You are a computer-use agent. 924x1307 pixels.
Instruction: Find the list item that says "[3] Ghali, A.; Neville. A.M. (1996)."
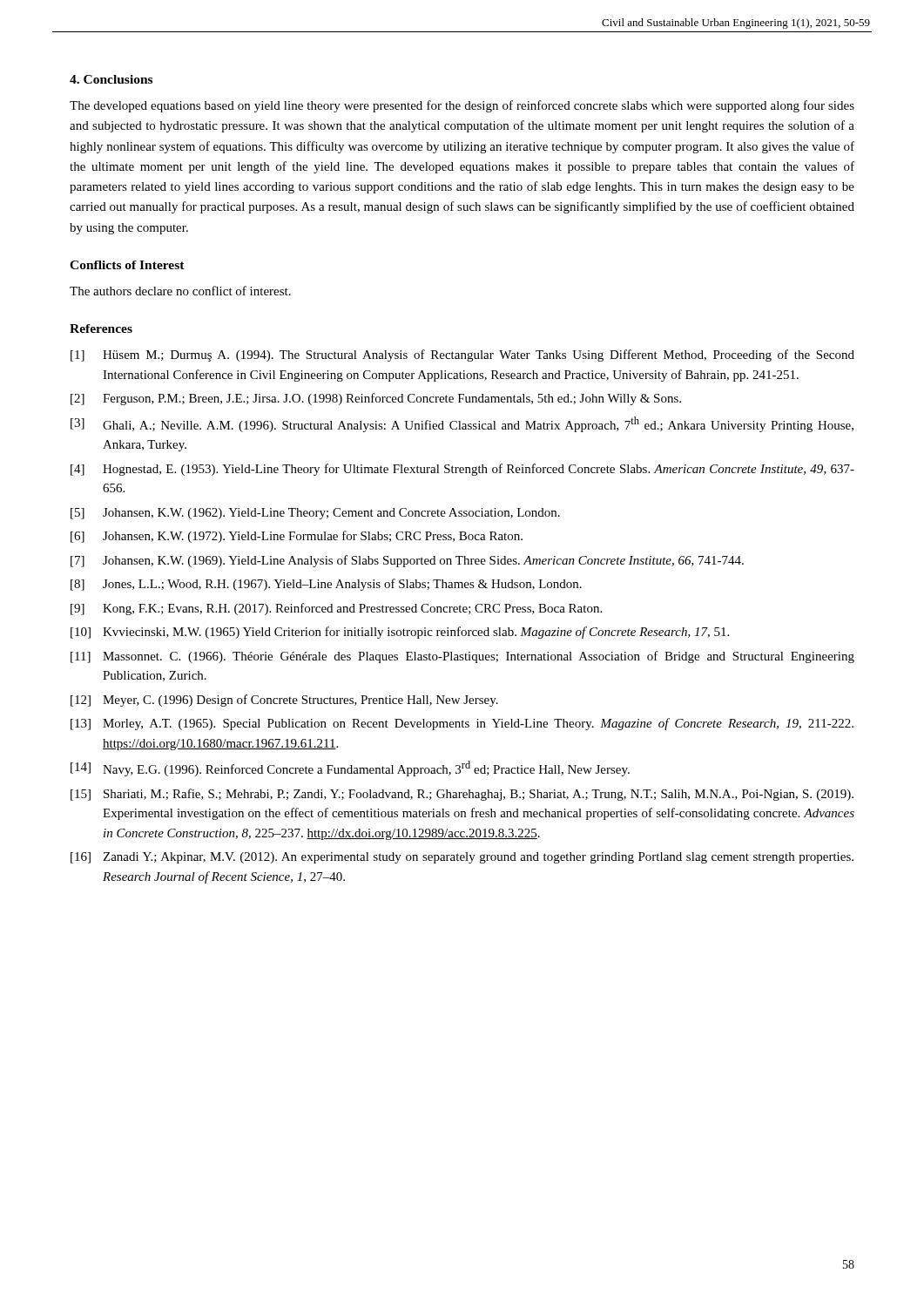462,434
